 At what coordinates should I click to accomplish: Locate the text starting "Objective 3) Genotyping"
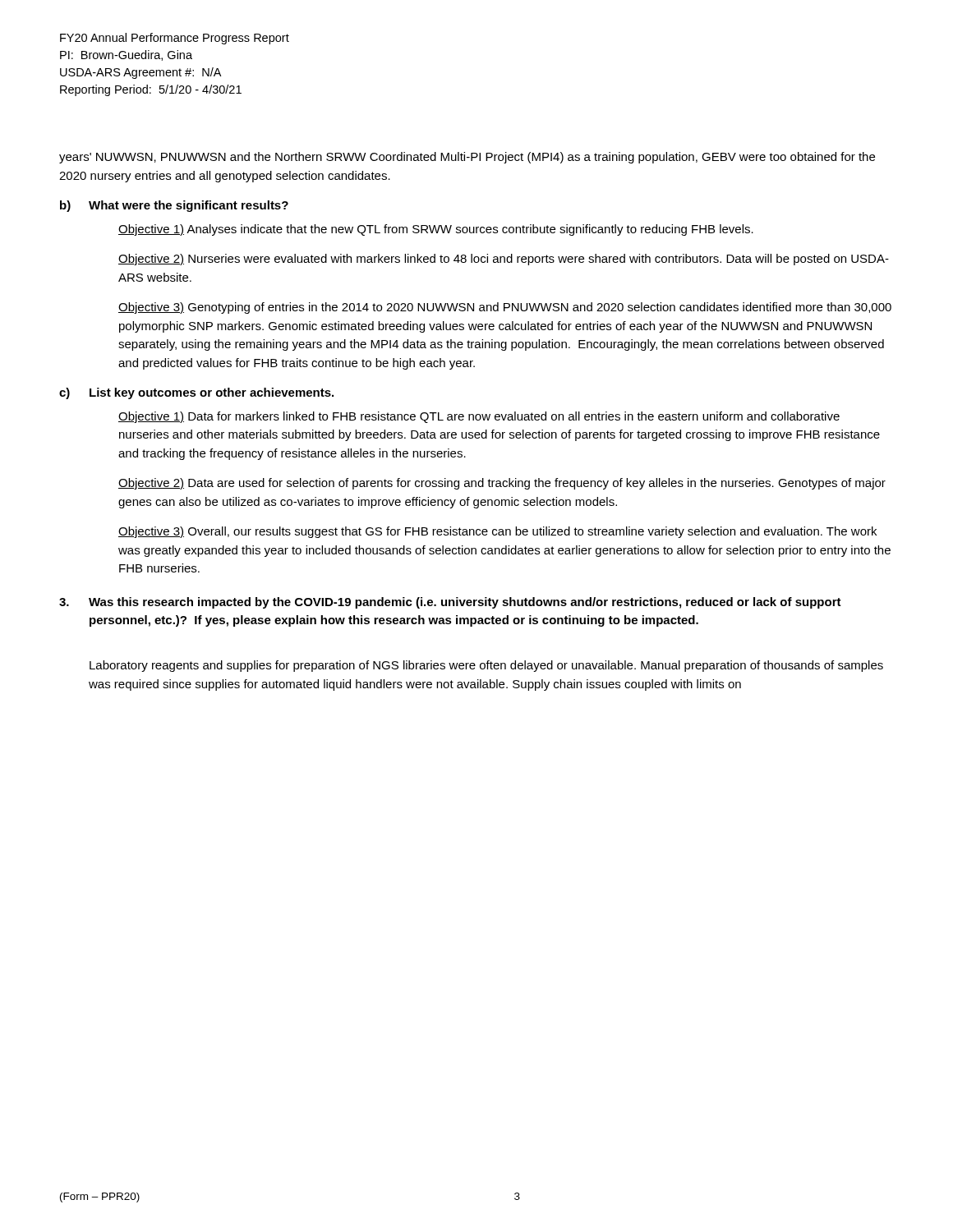pyautogui.click(x=505, y=334)
